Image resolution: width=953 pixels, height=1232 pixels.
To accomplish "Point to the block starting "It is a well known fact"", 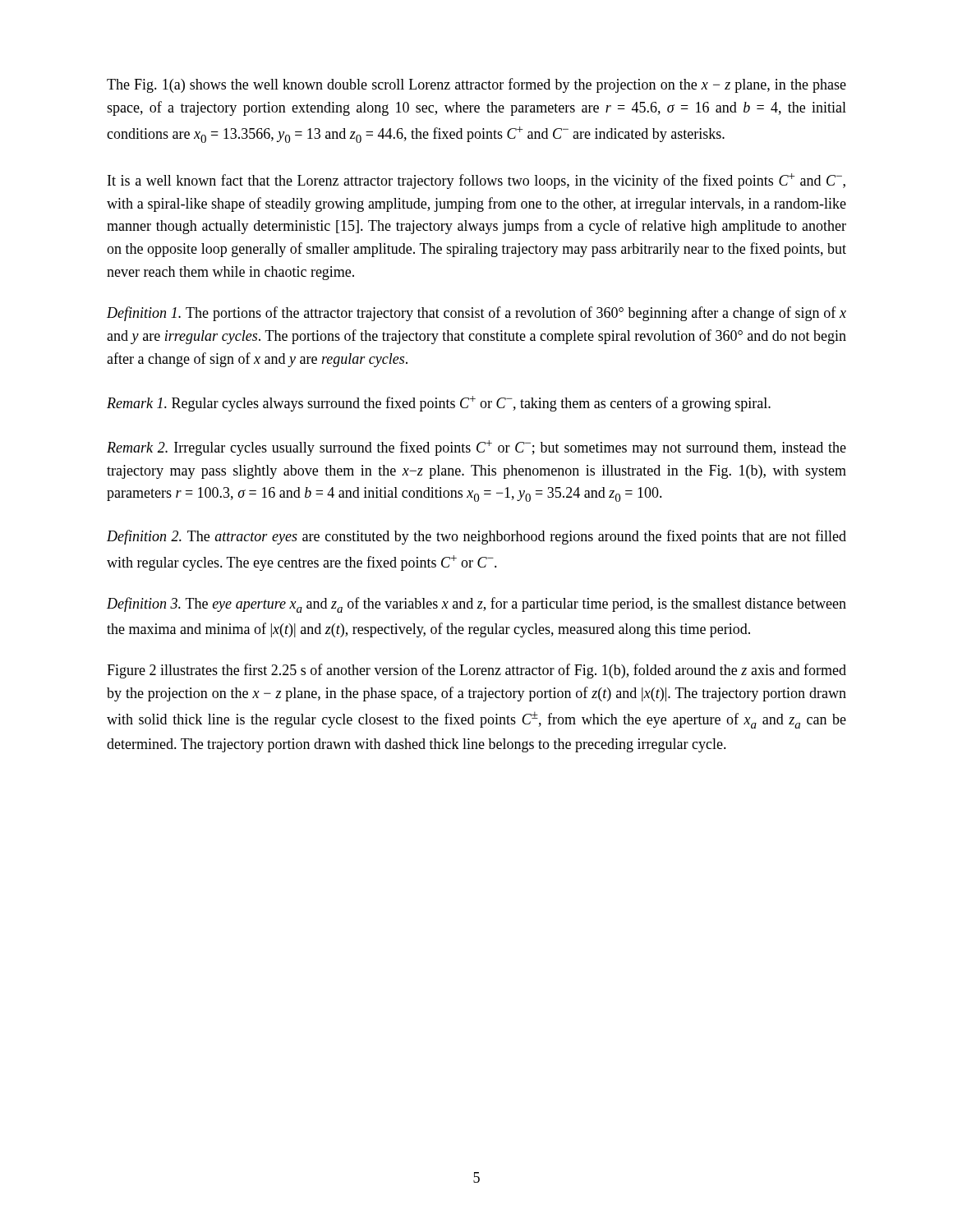I will [476, 225].
